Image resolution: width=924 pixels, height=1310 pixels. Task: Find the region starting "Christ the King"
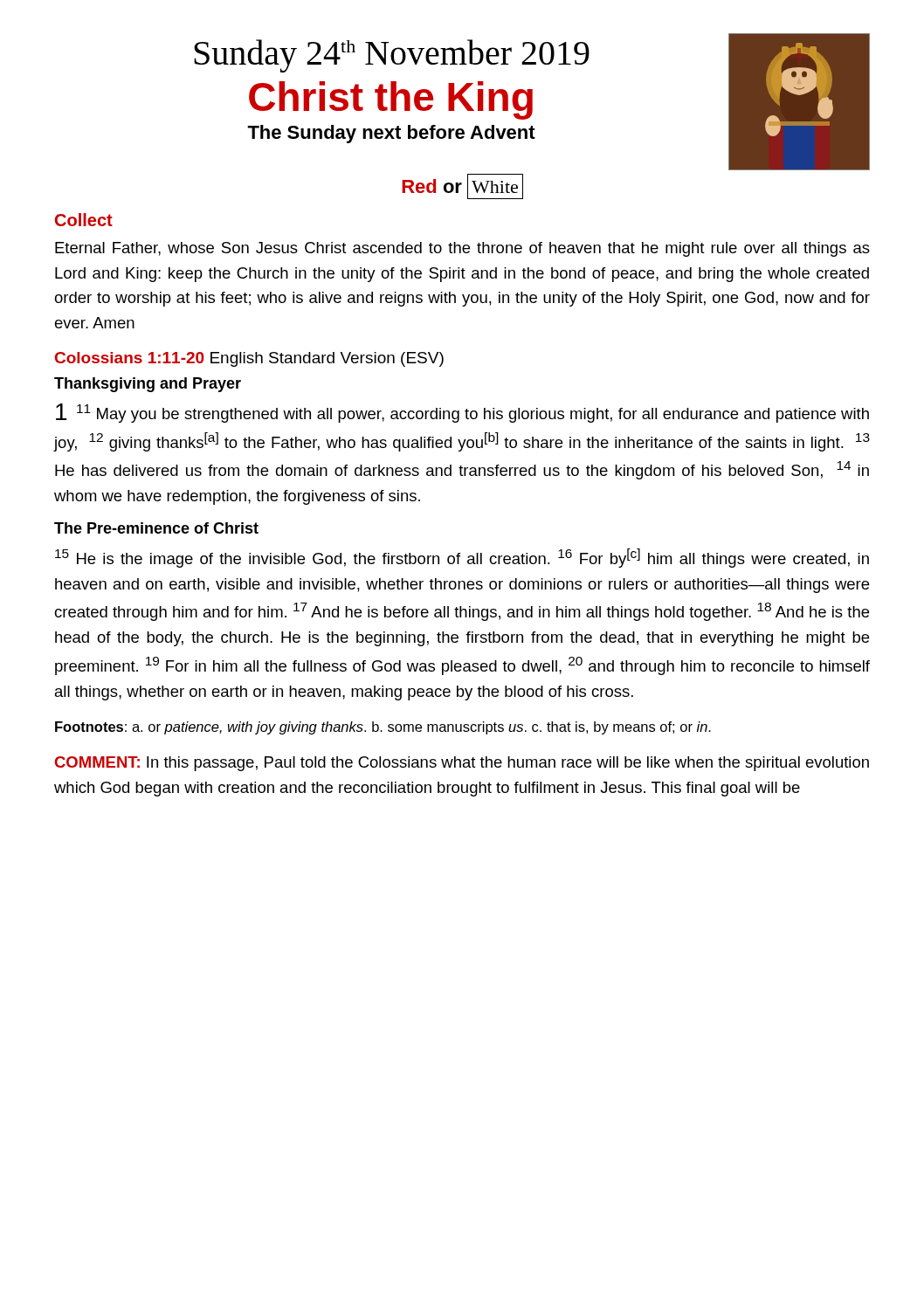tap(391, 97)
